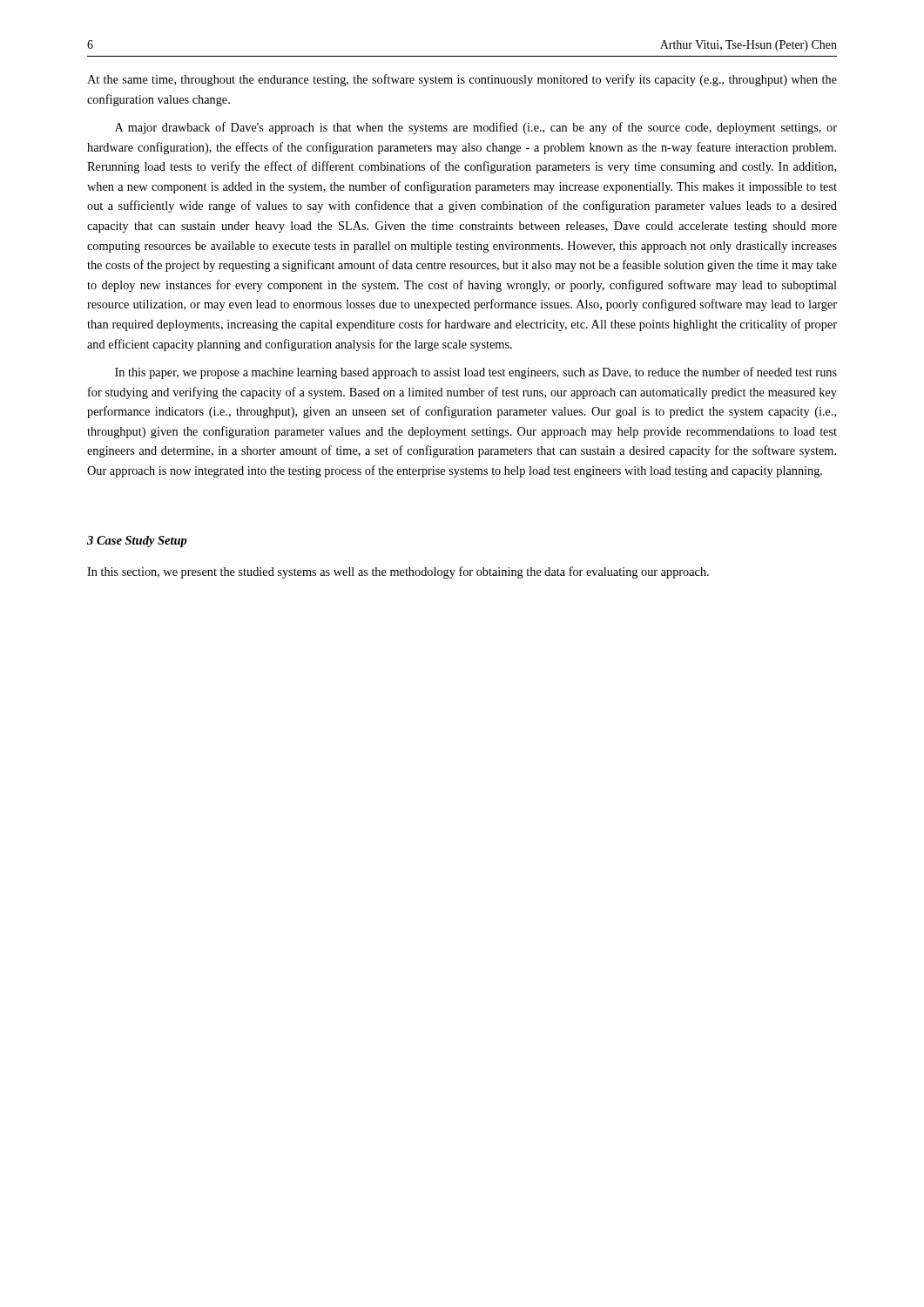This screenshot has width=924, height=1307.
Task: Locate the text block containing "In this section, we present the studied systems"
Action: tap(398, 571)
